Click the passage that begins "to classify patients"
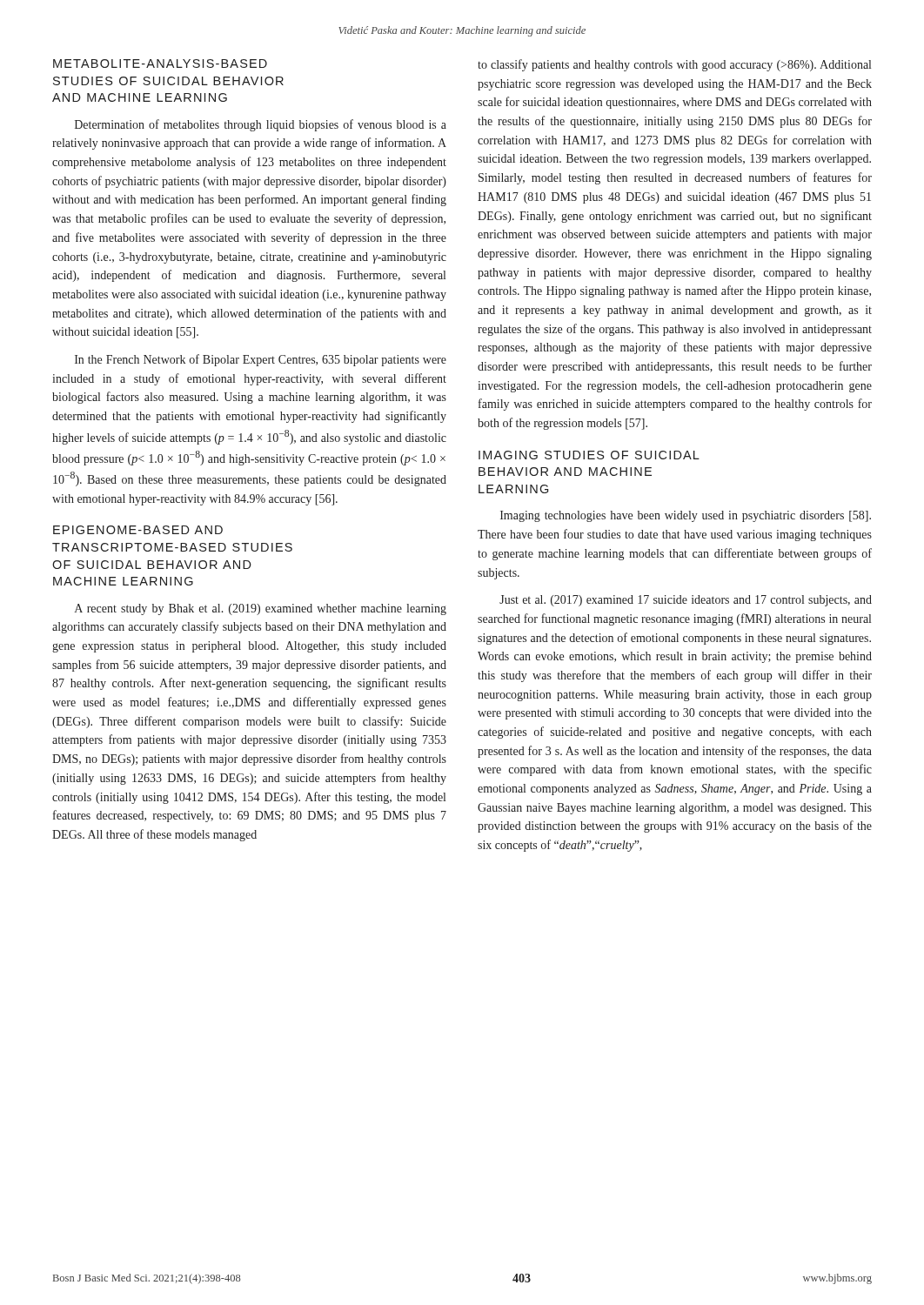This screenshot has width=924, height=1305. point(675,244)
